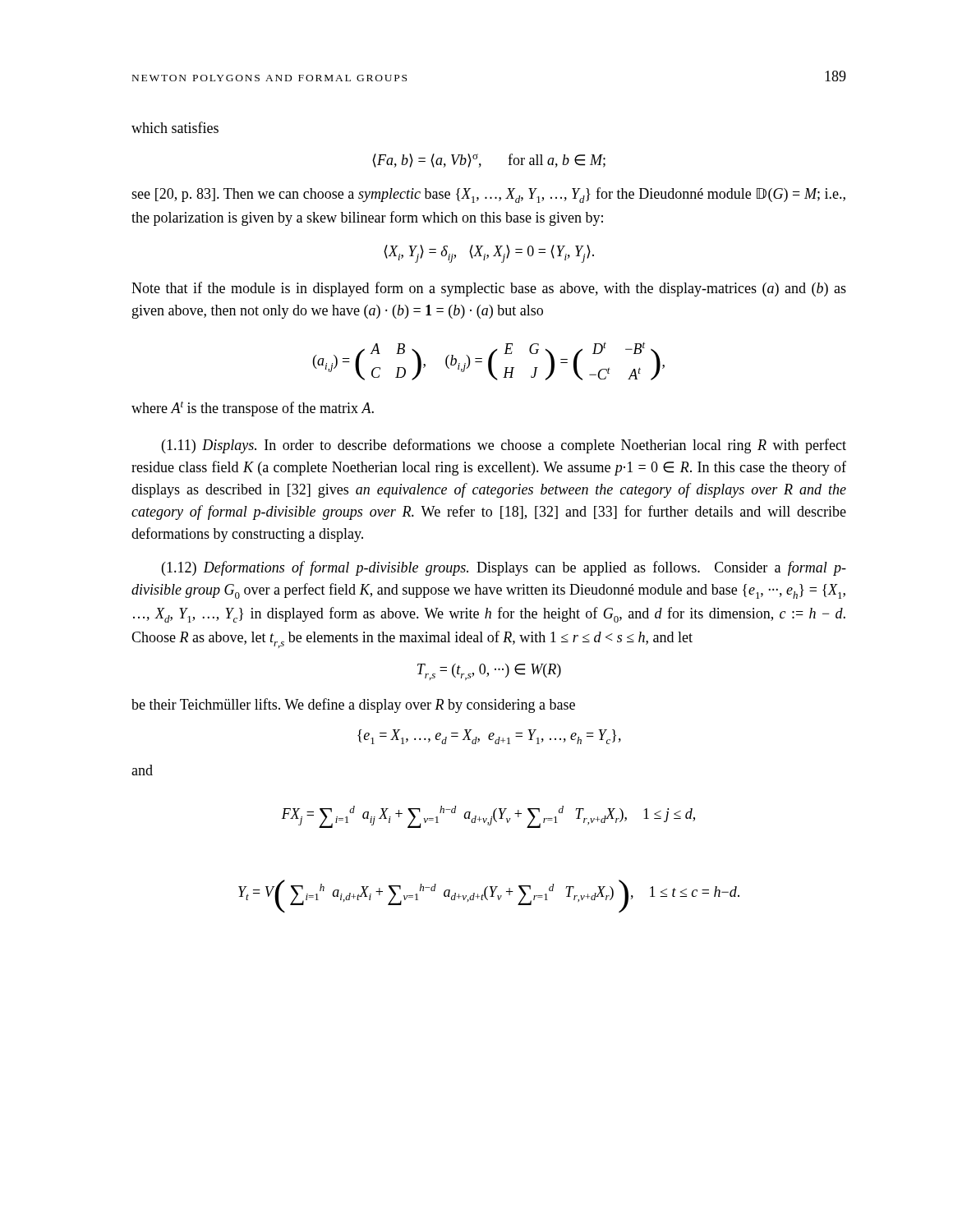
Task: Click on the text block that says "Note that if the"
Action: click(489, 300)
